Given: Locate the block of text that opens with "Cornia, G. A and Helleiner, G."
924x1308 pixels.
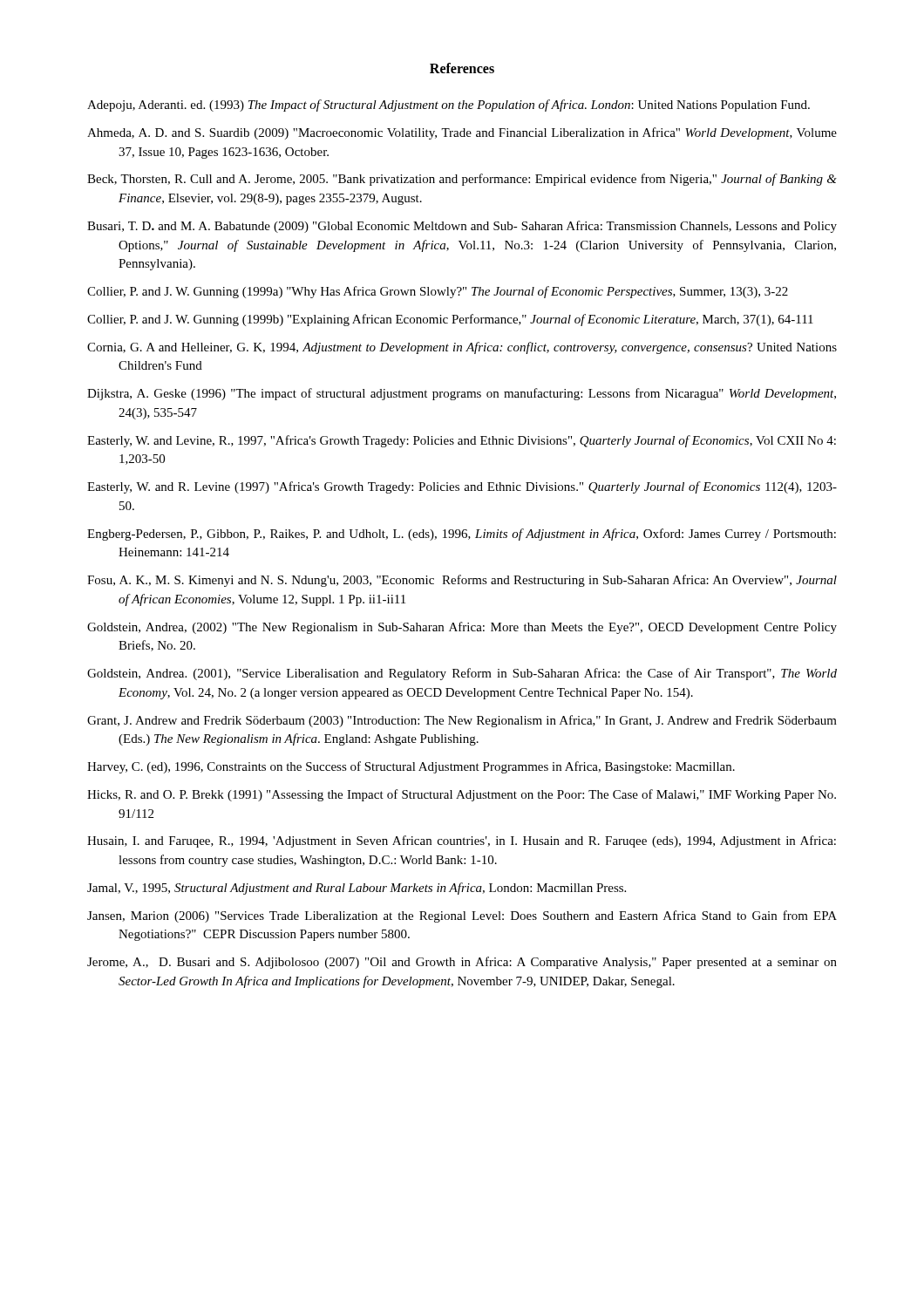Looking at the screenshot, I should coord(462,356).
